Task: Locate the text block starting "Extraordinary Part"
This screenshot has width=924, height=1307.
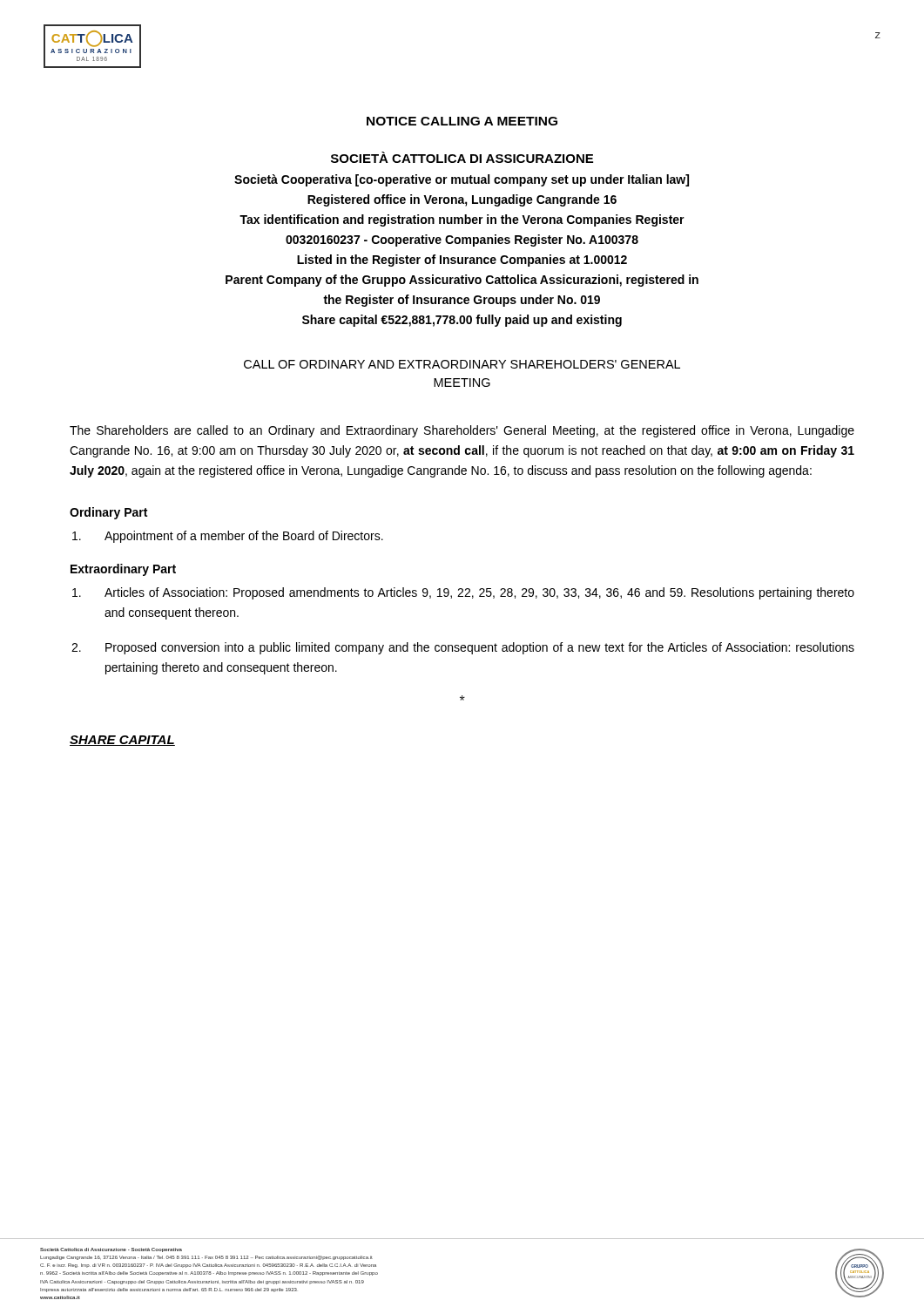Action: tap(123, 569)
